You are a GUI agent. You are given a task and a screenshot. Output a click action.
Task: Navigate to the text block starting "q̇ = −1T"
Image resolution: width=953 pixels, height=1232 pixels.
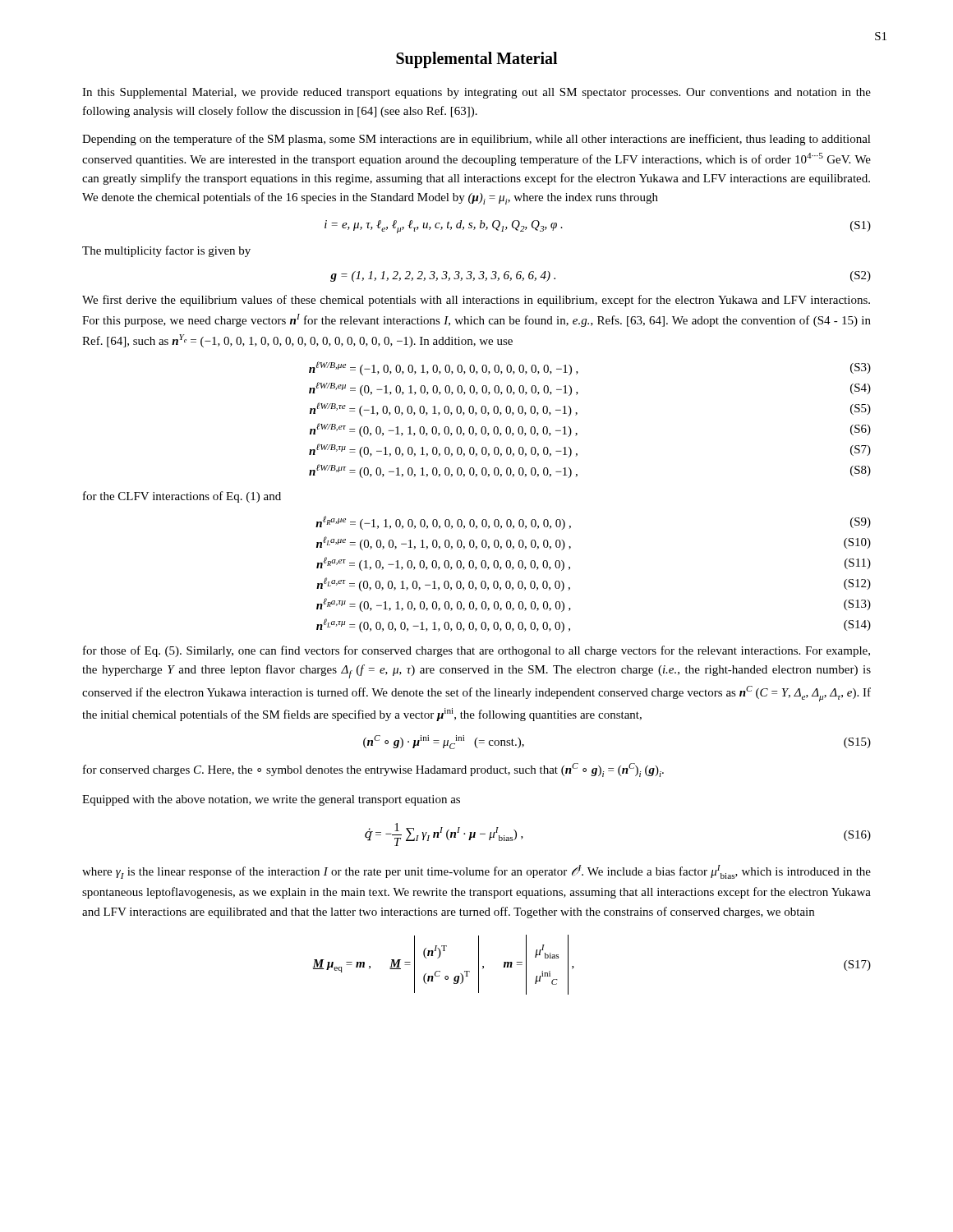476,835
